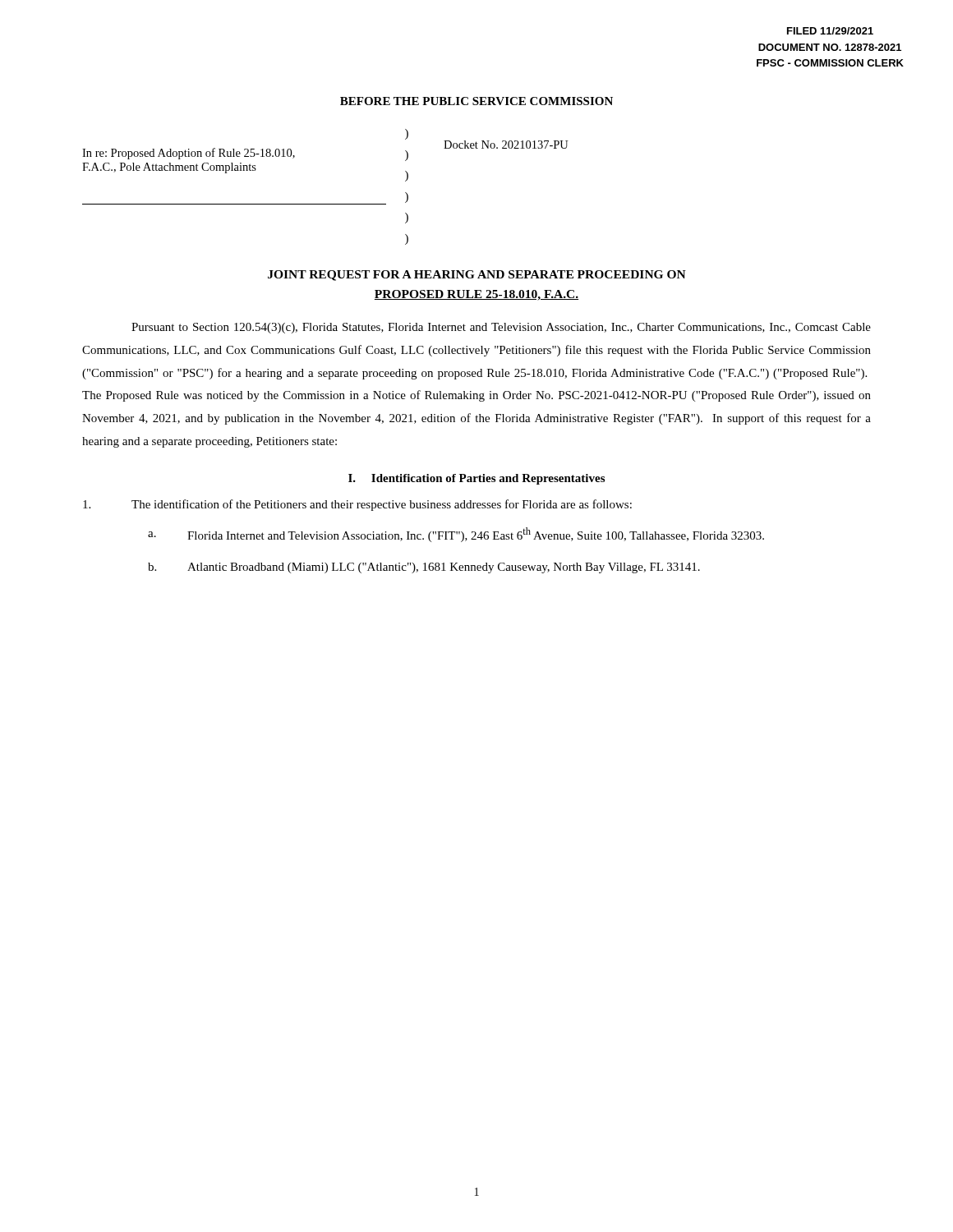The image size is (953, 1232).
Task: Where is the title that starts "BEFORE THE PUBLIC SERVICE"?
Action: (476, 101)
